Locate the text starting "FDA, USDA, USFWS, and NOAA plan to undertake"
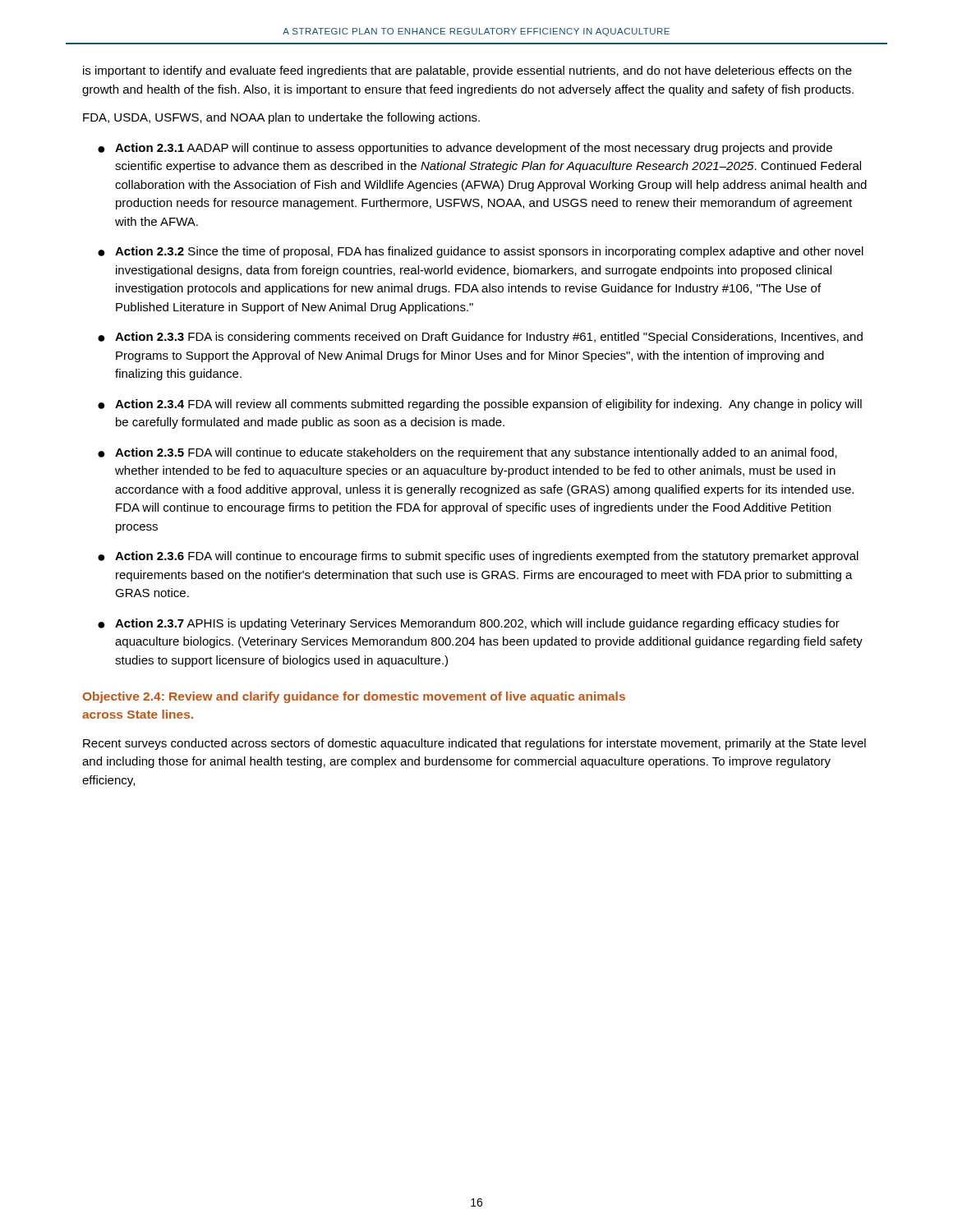 tap(281, 117)
